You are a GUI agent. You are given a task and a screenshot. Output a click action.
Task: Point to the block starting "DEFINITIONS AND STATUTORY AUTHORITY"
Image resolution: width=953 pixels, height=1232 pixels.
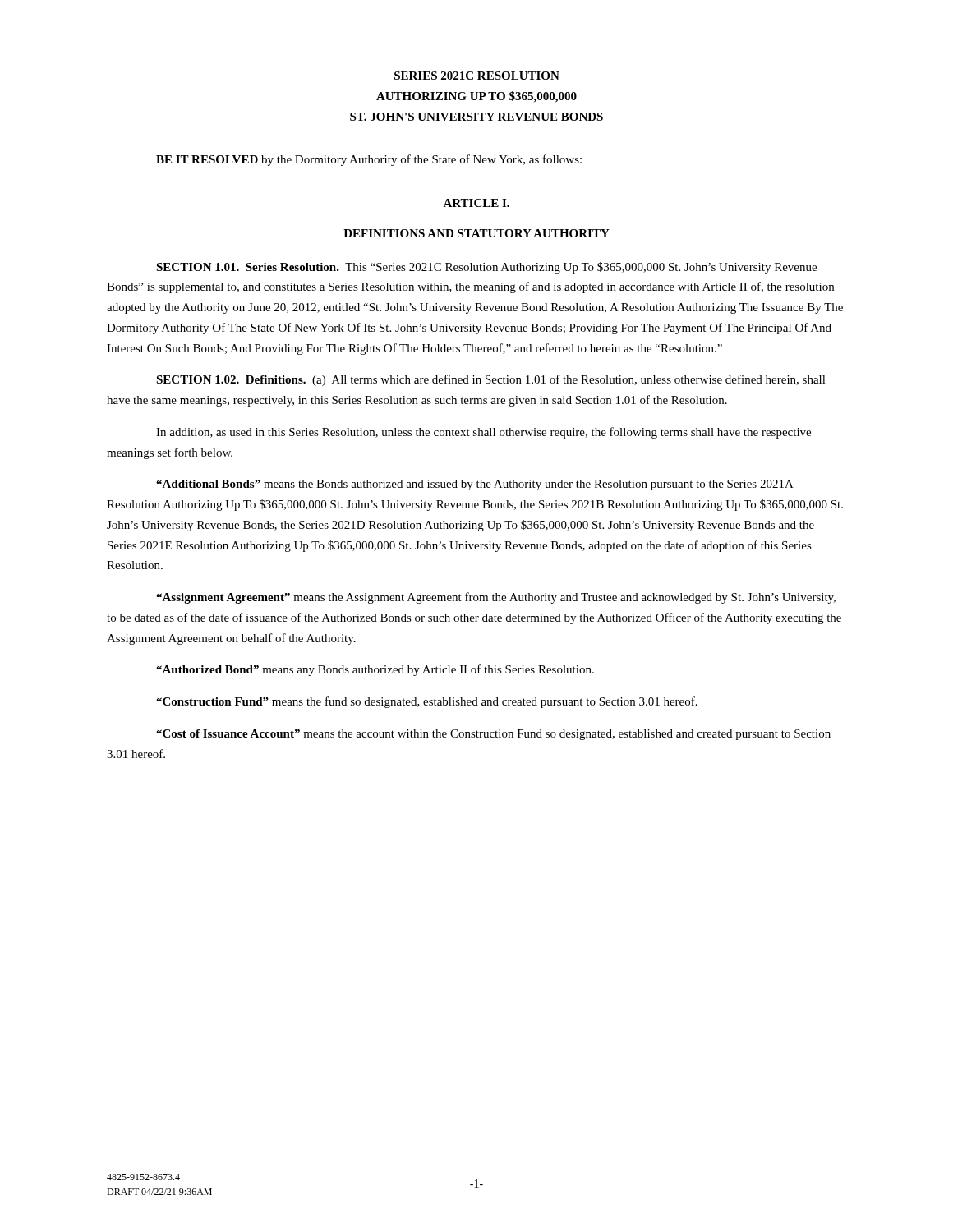pyautogui.click(x=476, y=233)
